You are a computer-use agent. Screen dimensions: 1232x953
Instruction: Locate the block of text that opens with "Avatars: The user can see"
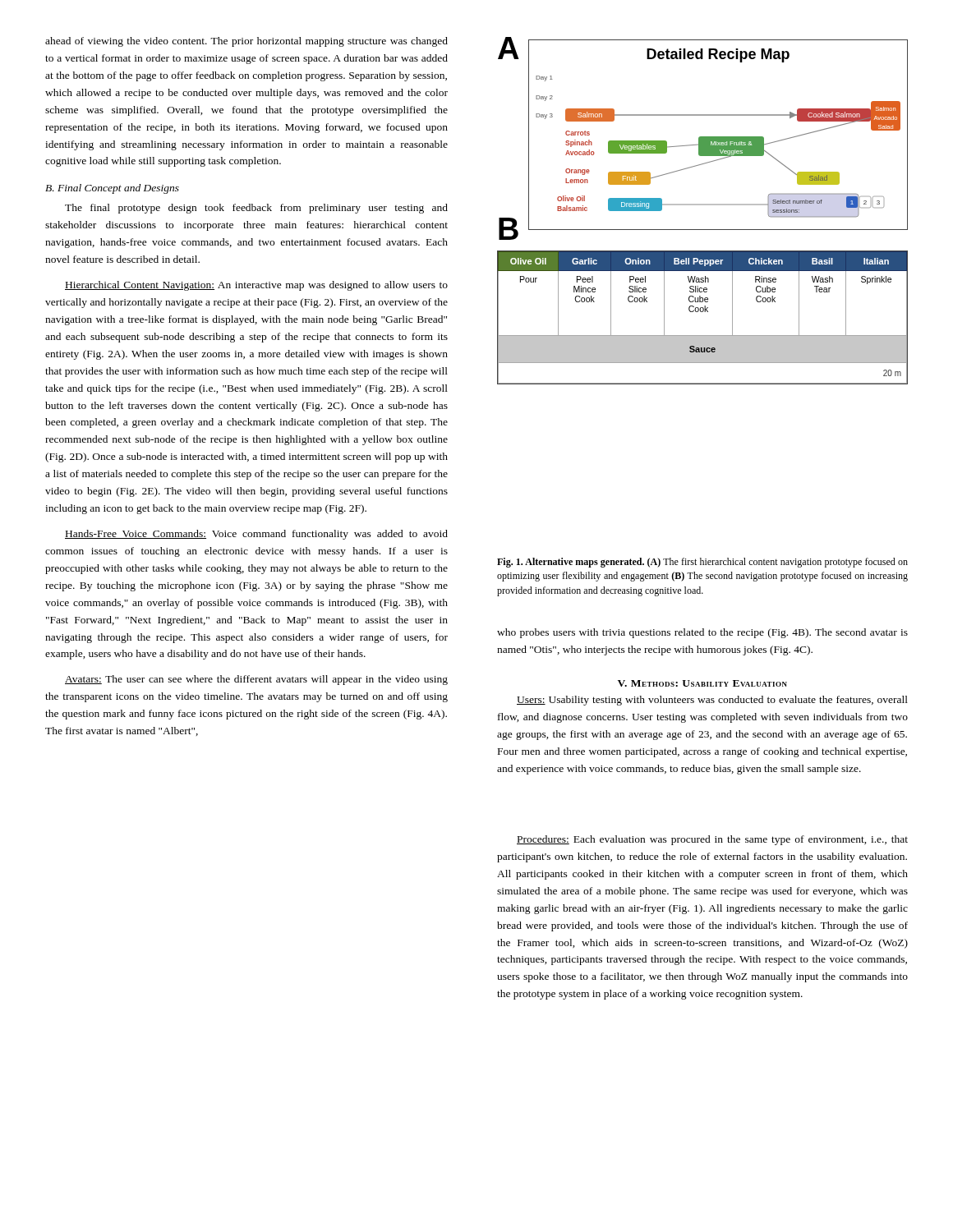[x=246, y=705]
